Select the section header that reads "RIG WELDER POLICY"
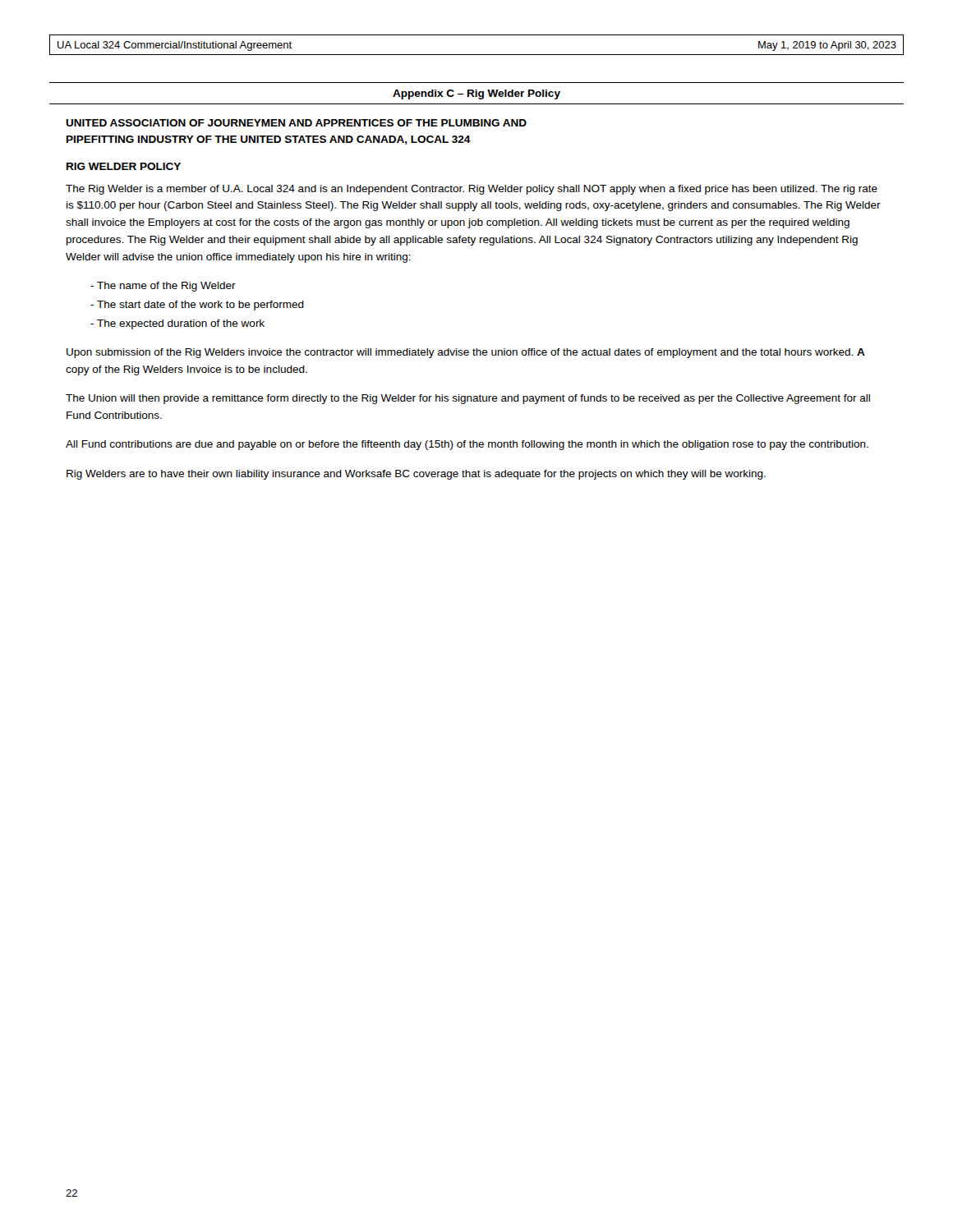This screenshot has width=953, height=1232. coord(123,166)
